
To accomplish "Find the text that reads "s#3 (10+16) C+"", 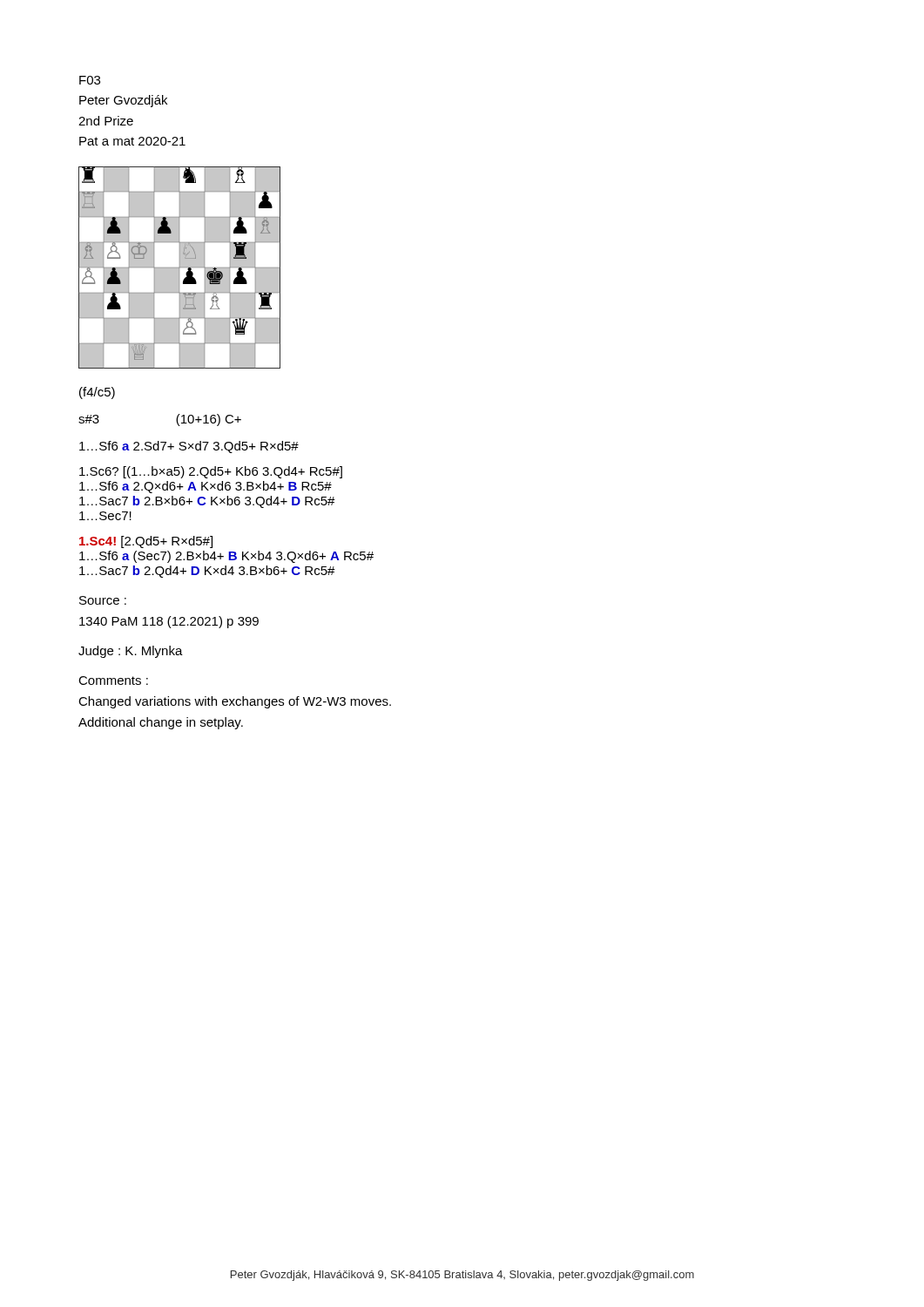I will 88,420.
